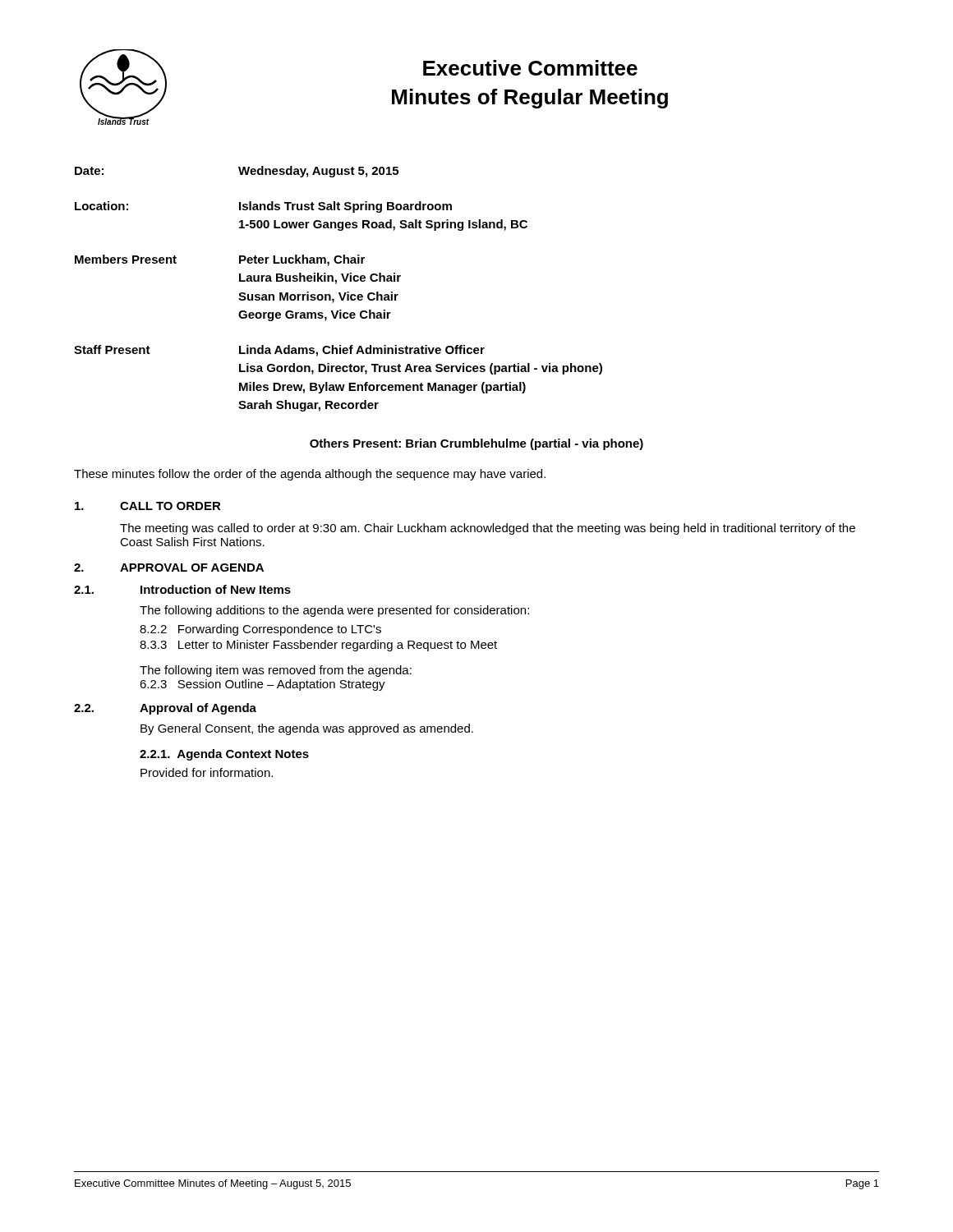Image resolution: width=953 pixels, height=1232 pixels.
Task: Find the block starting "By General Consent, the"
Action: [x=307, y=728]
